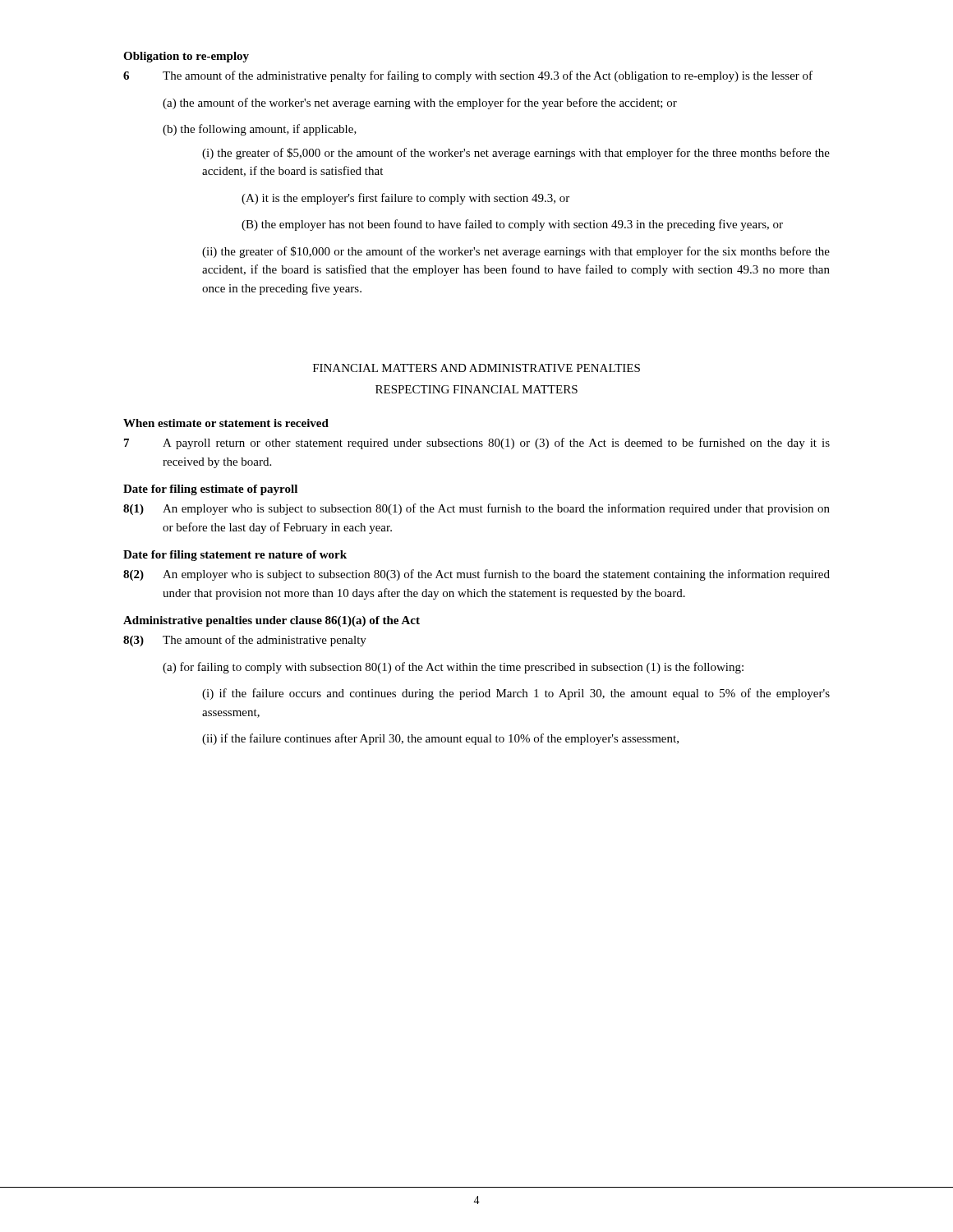Click where it says "When estimate or statement is received"

pos(226,423)
